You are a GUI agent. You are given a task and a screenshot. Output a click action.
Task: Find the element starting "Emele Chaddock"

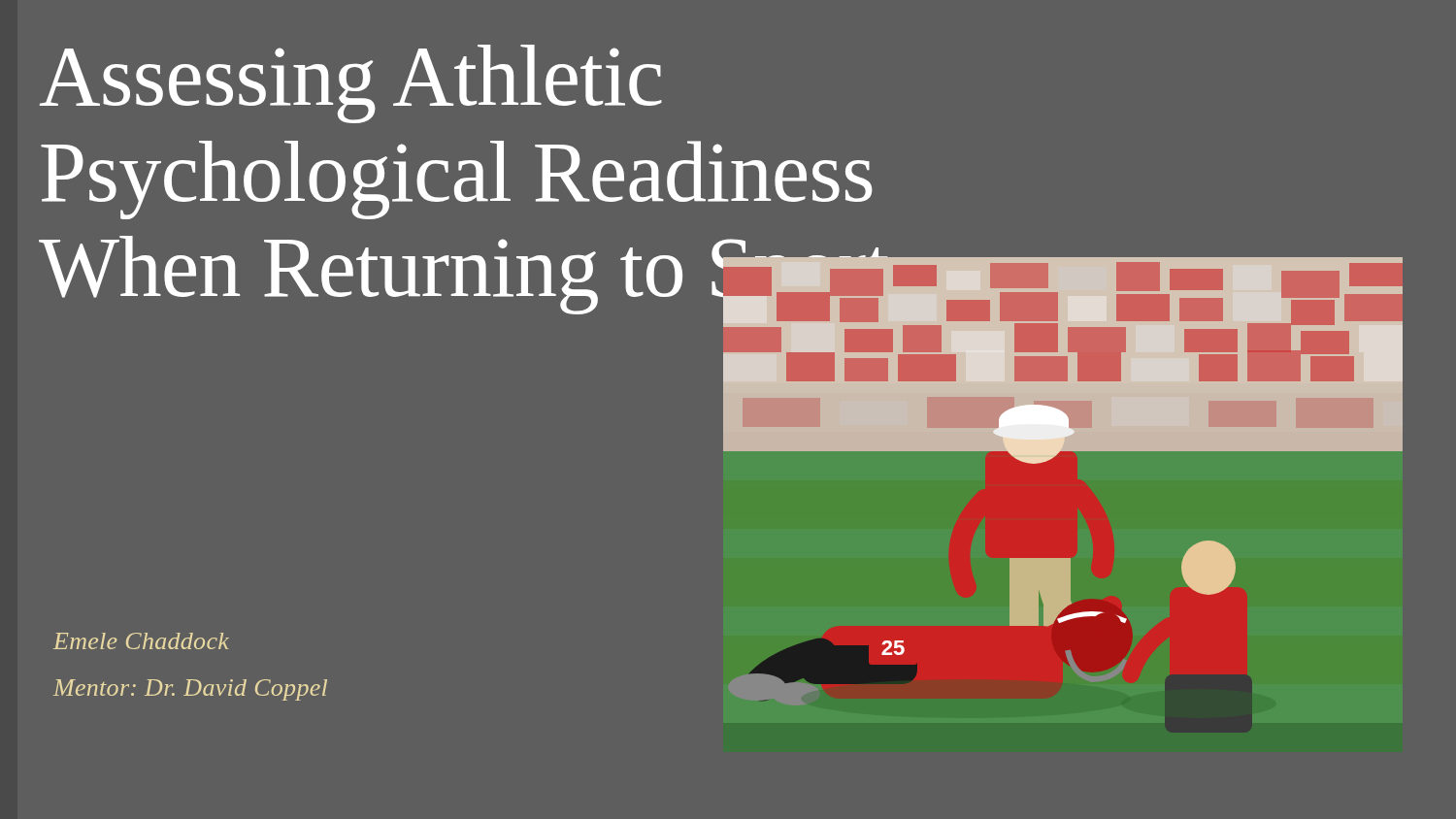pyautogui.click(x=141, y=641)
